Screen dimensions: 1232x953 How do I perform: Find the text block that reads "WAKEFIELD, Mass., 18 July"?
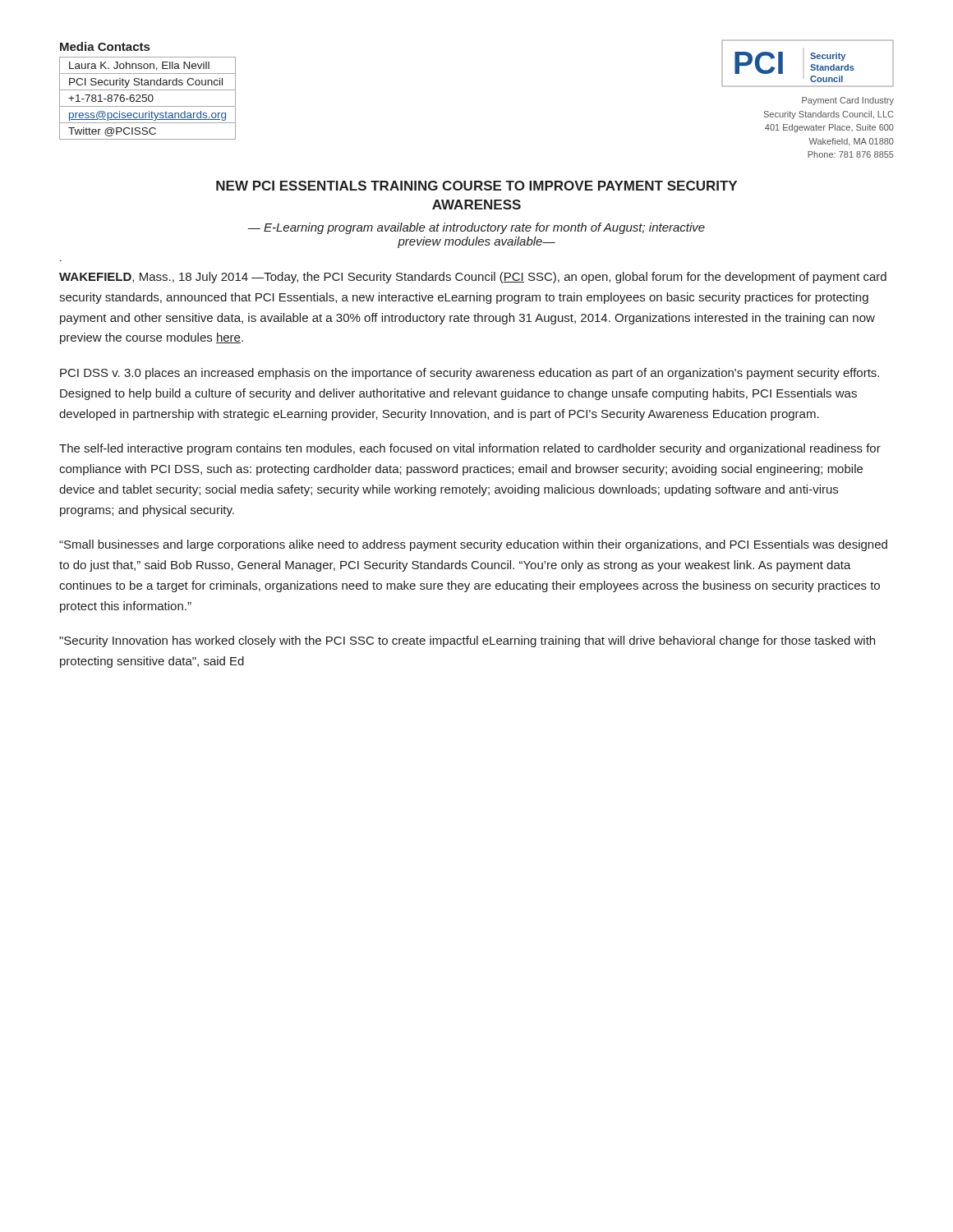click(x=473, y=307)
